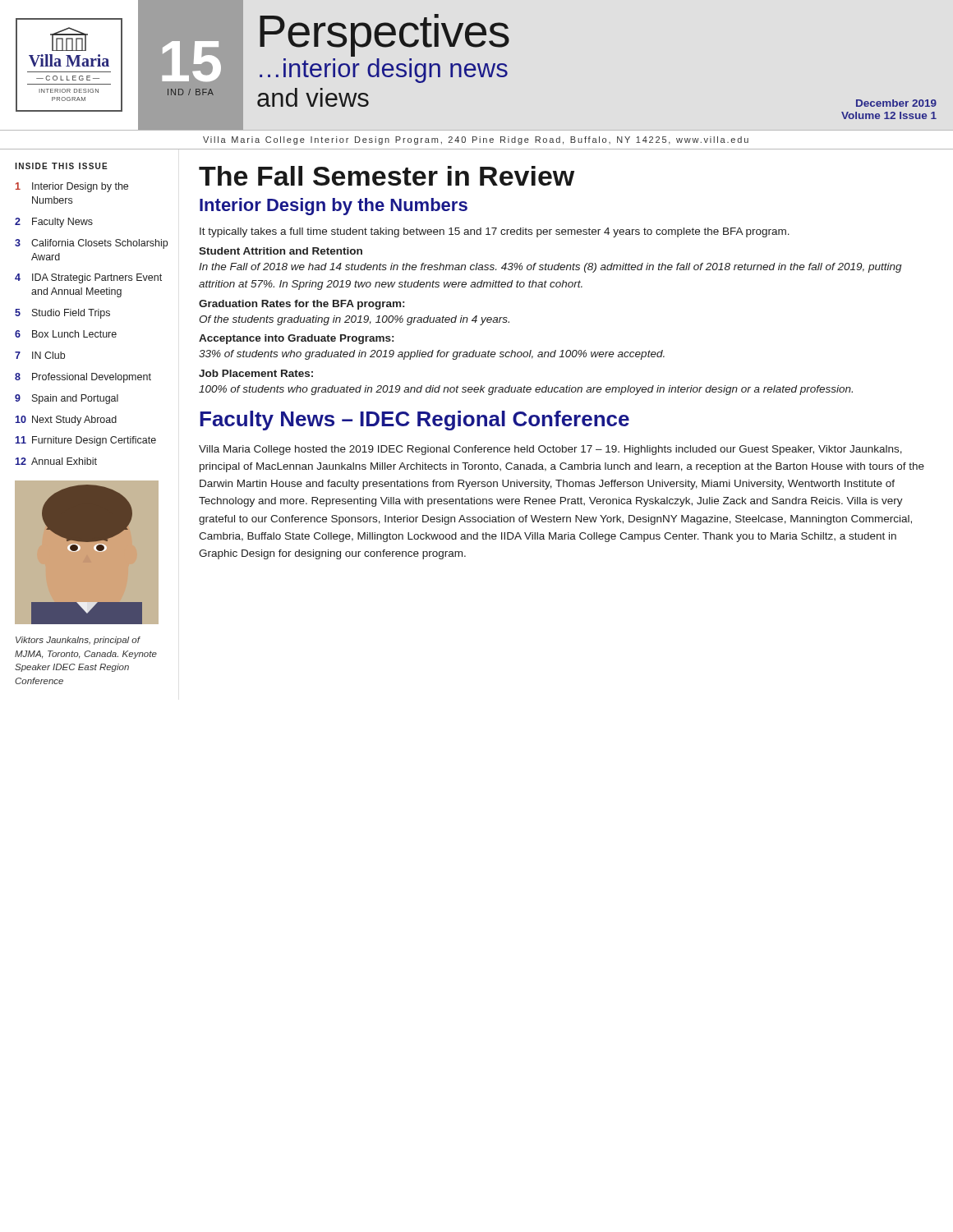
Task: Select the list item containing "12 Annual Exhibit"
Action: pyautogui.click(x=56, y=462)
